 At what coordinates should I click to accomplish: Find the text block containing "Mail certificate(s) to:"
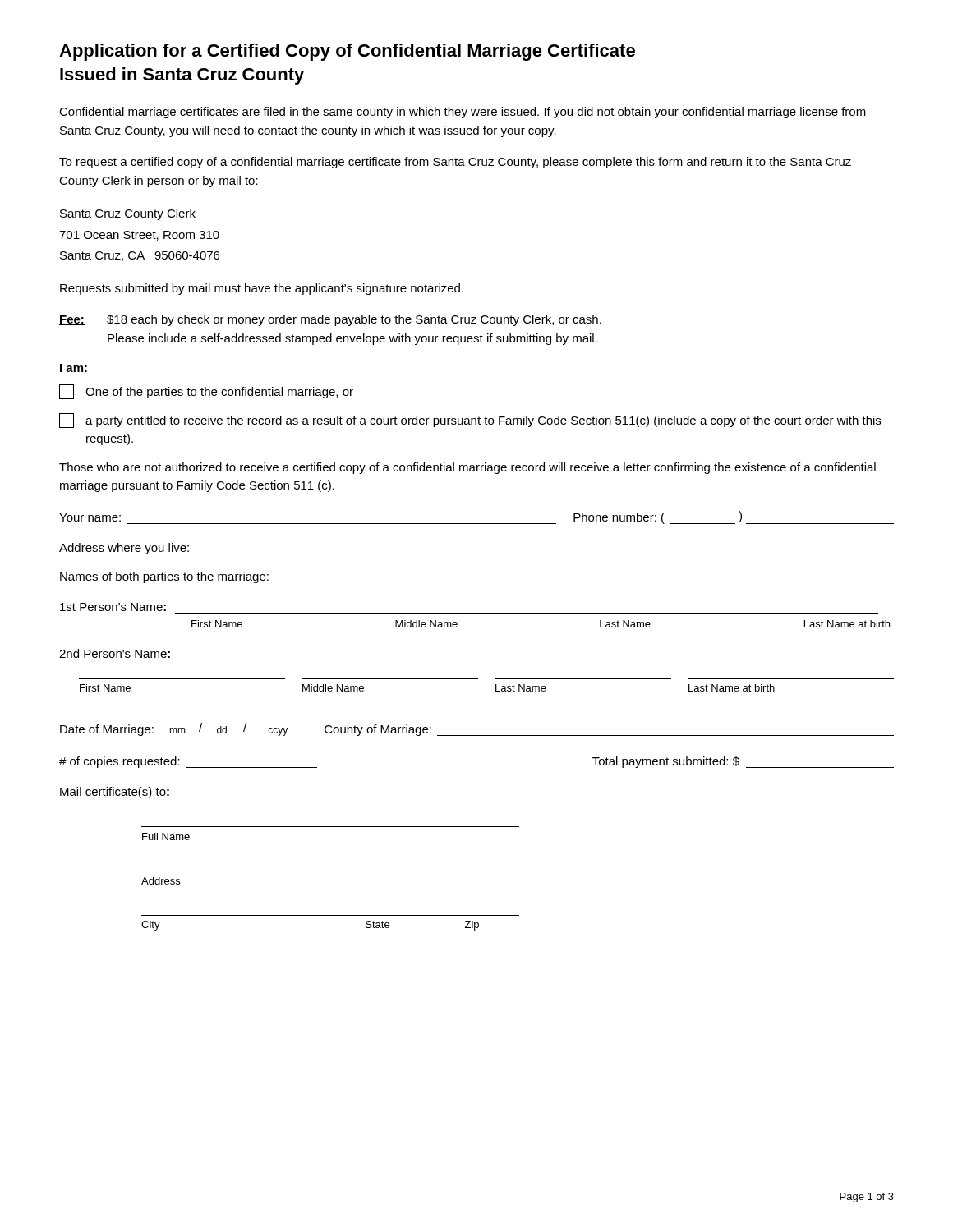tap(476, 835)
